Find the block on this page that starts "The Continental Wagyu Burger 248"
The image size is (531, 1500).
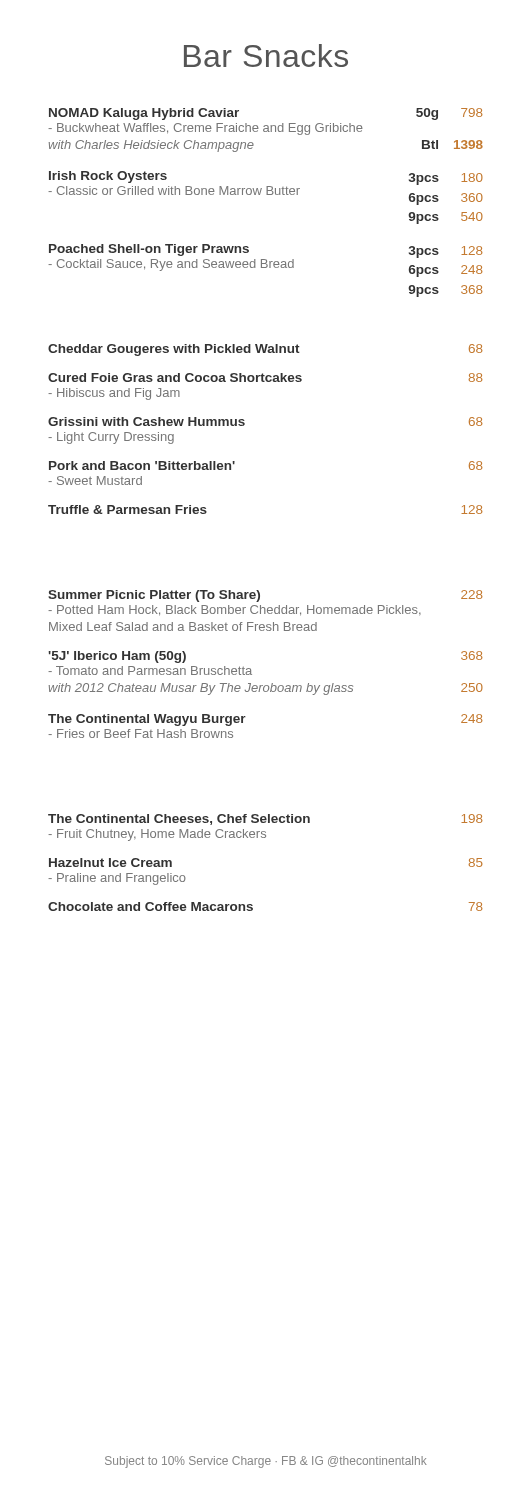pyautogui.click(x=136, y=720)
